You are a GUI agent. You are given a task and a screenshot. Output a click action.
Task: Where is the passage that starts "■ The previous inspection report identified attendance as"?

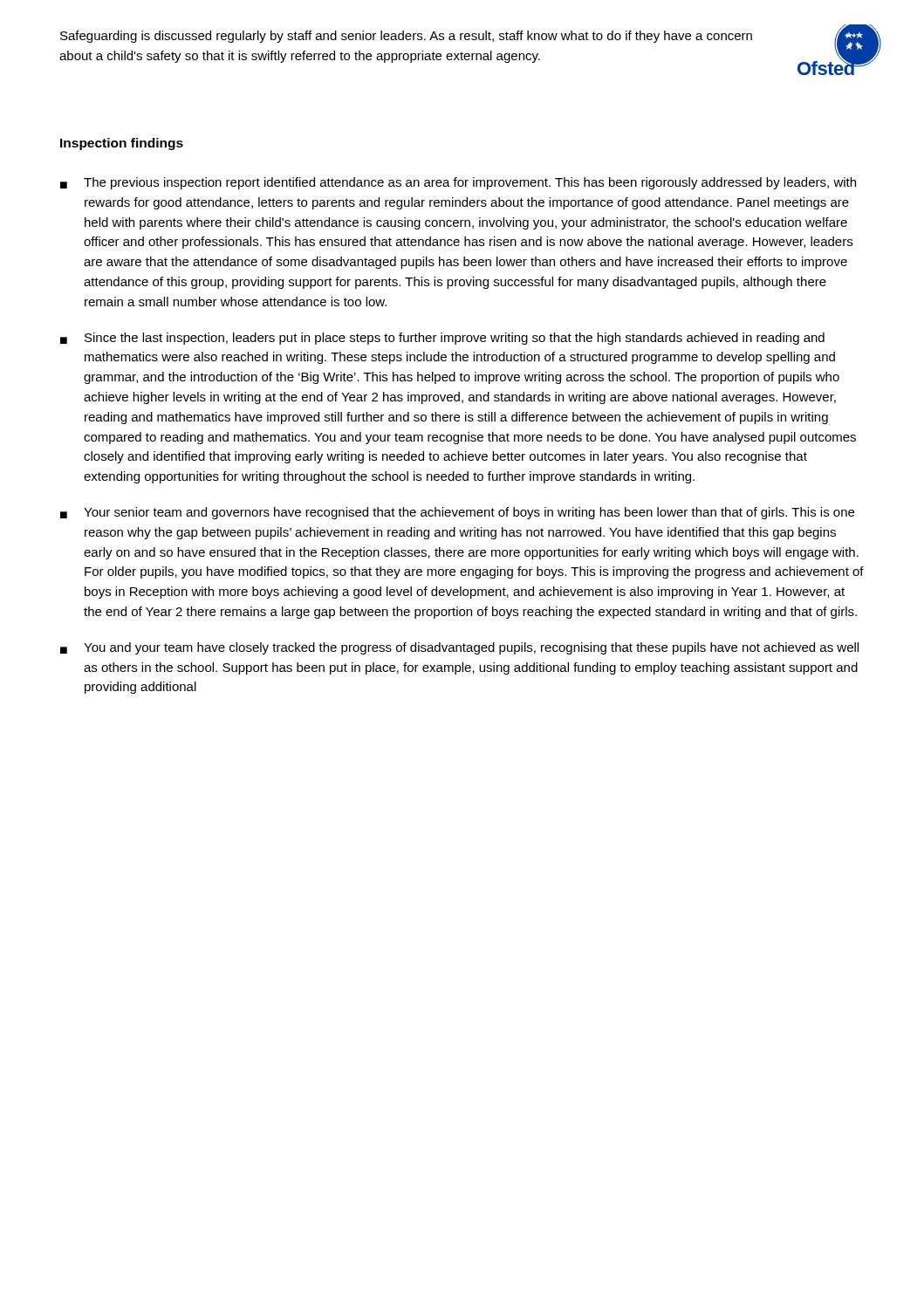pos(462,242)
